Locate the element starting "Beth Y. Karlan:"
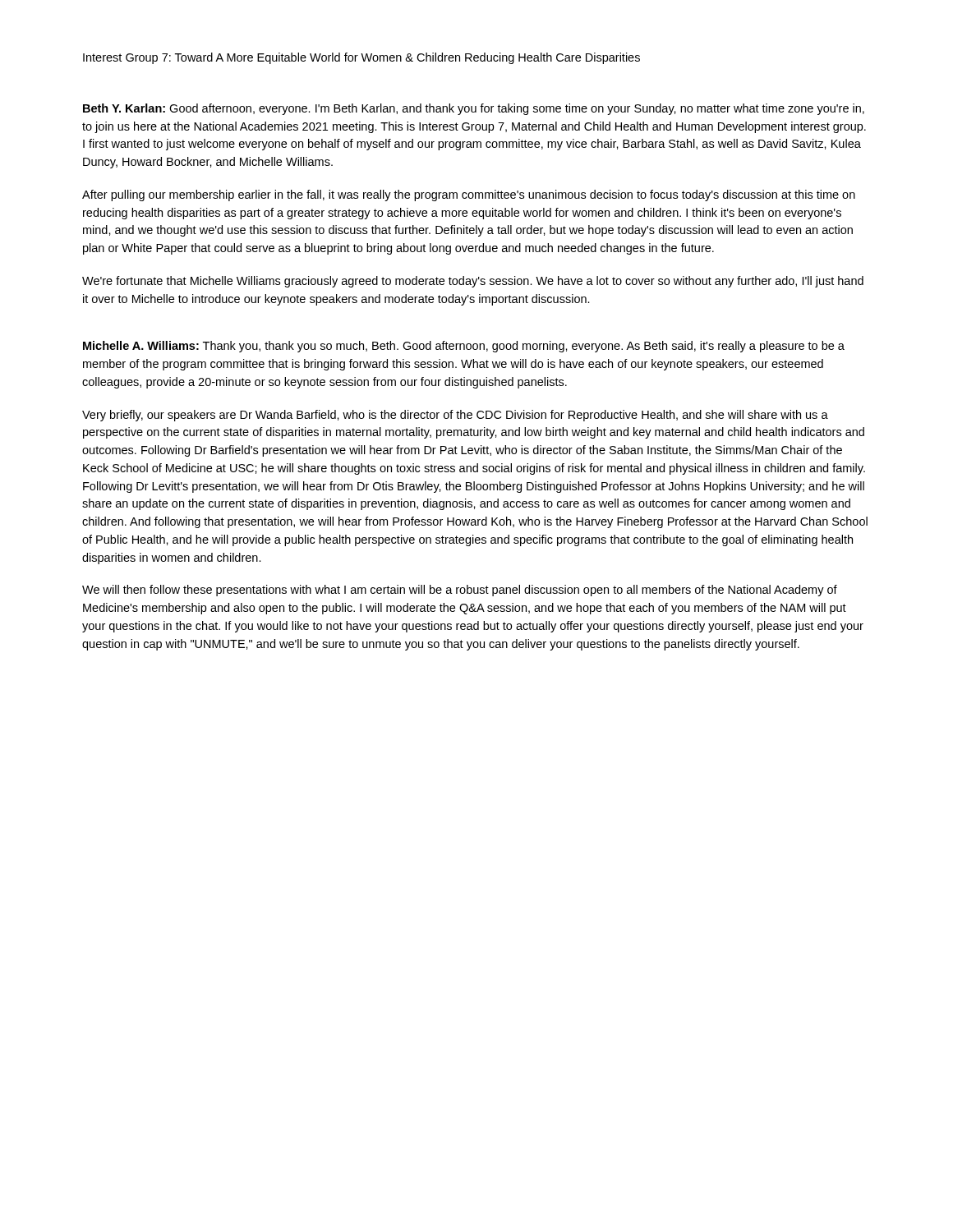Screen dimensions: 1232x953 [476, 136]
